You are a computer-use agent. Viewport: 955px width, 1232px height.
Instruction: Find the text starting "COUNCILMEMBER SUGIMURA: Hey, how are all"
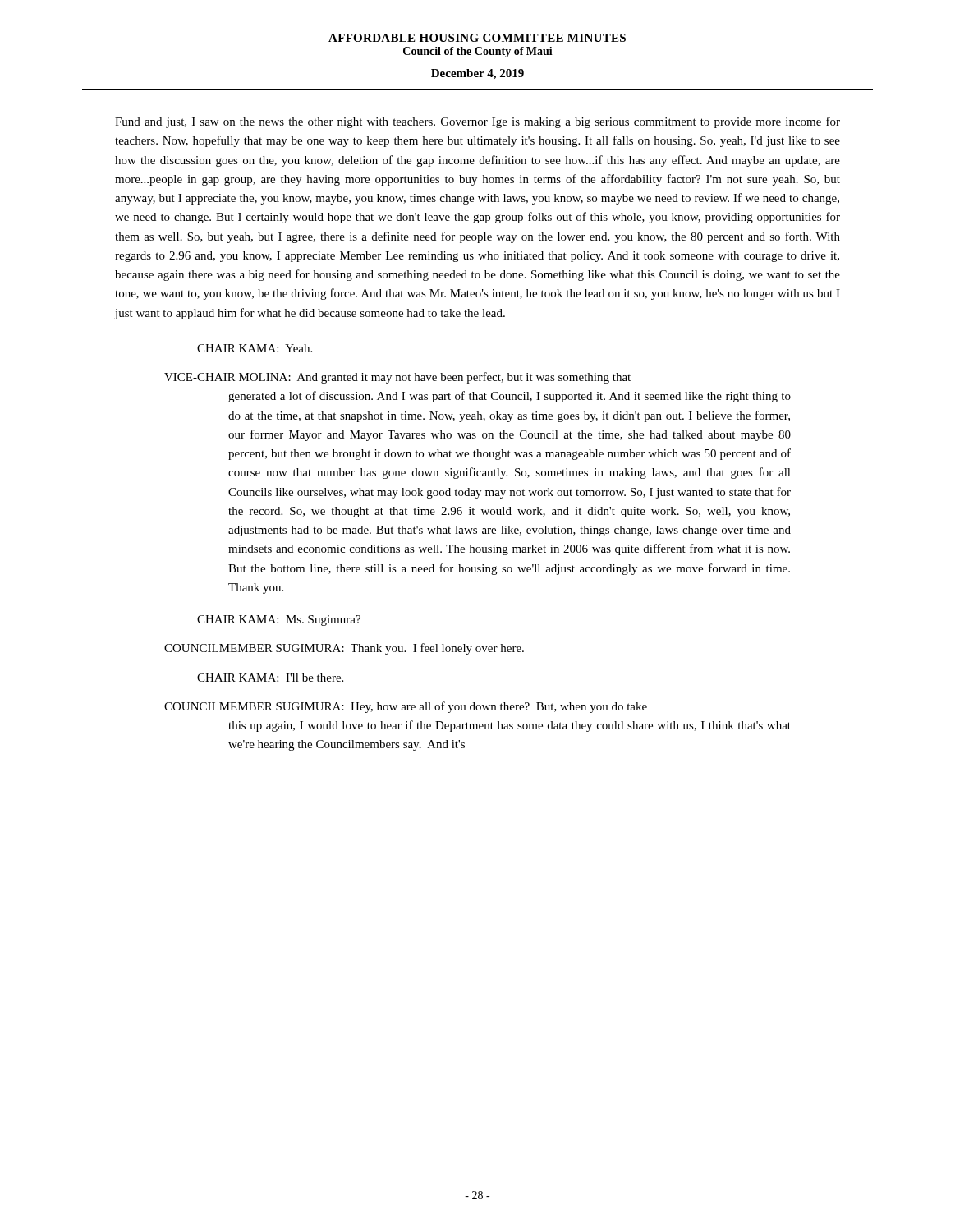click(x=478, y=727)
